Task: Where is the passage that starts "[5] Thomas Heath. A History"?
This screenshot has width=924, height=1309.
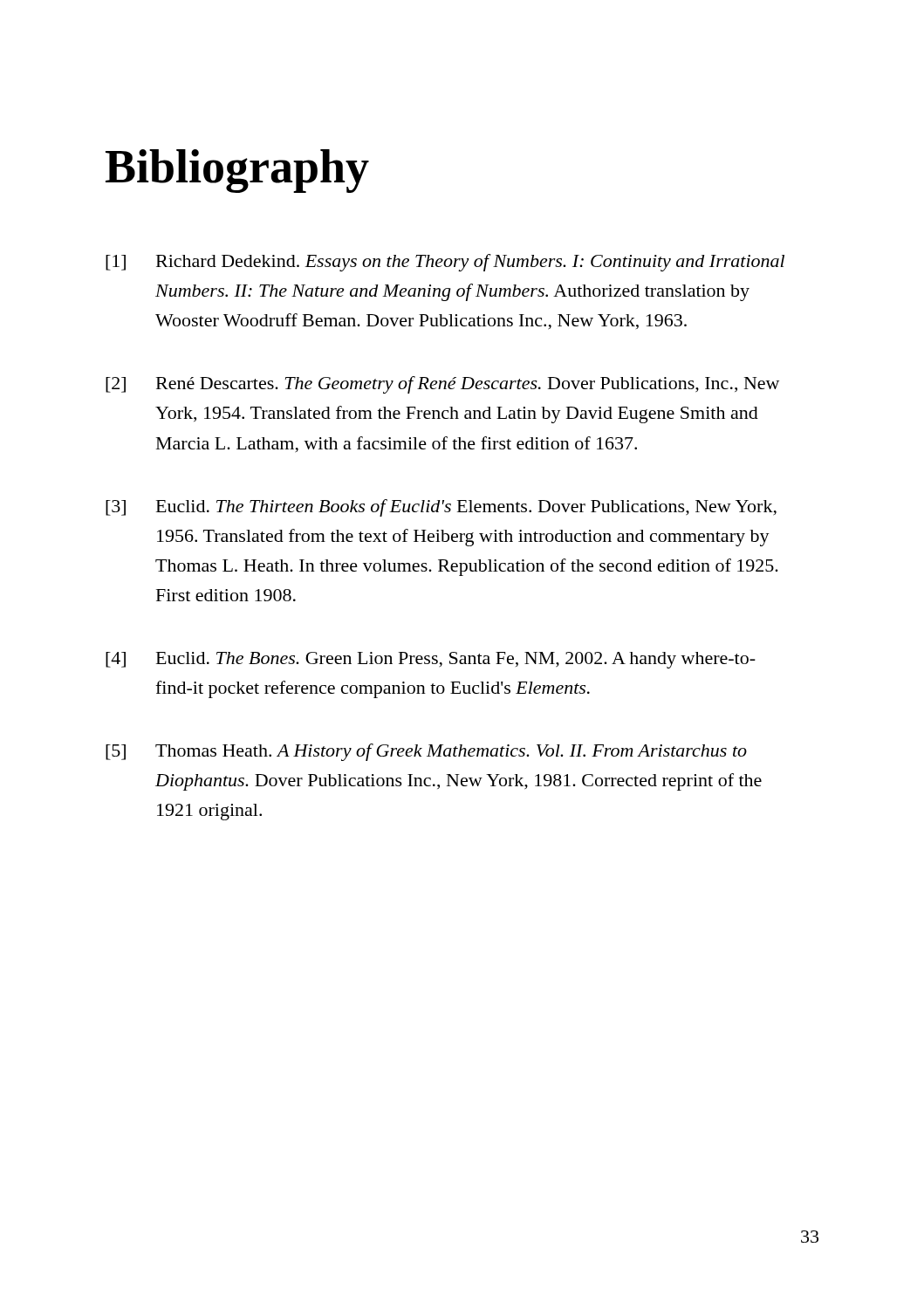Action: [445, 780]
